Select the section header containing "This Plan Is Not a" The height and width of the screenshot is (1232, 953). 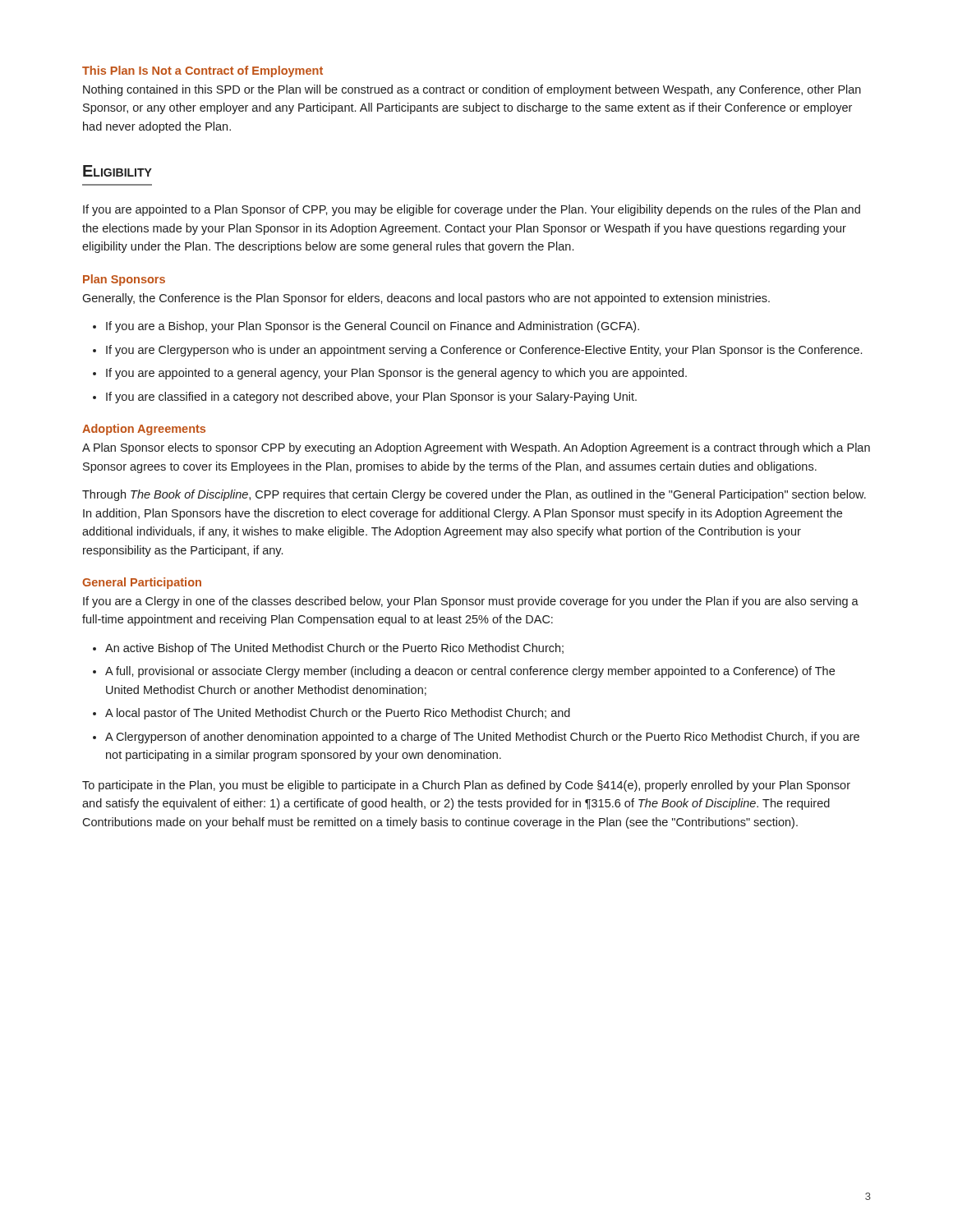203,71
